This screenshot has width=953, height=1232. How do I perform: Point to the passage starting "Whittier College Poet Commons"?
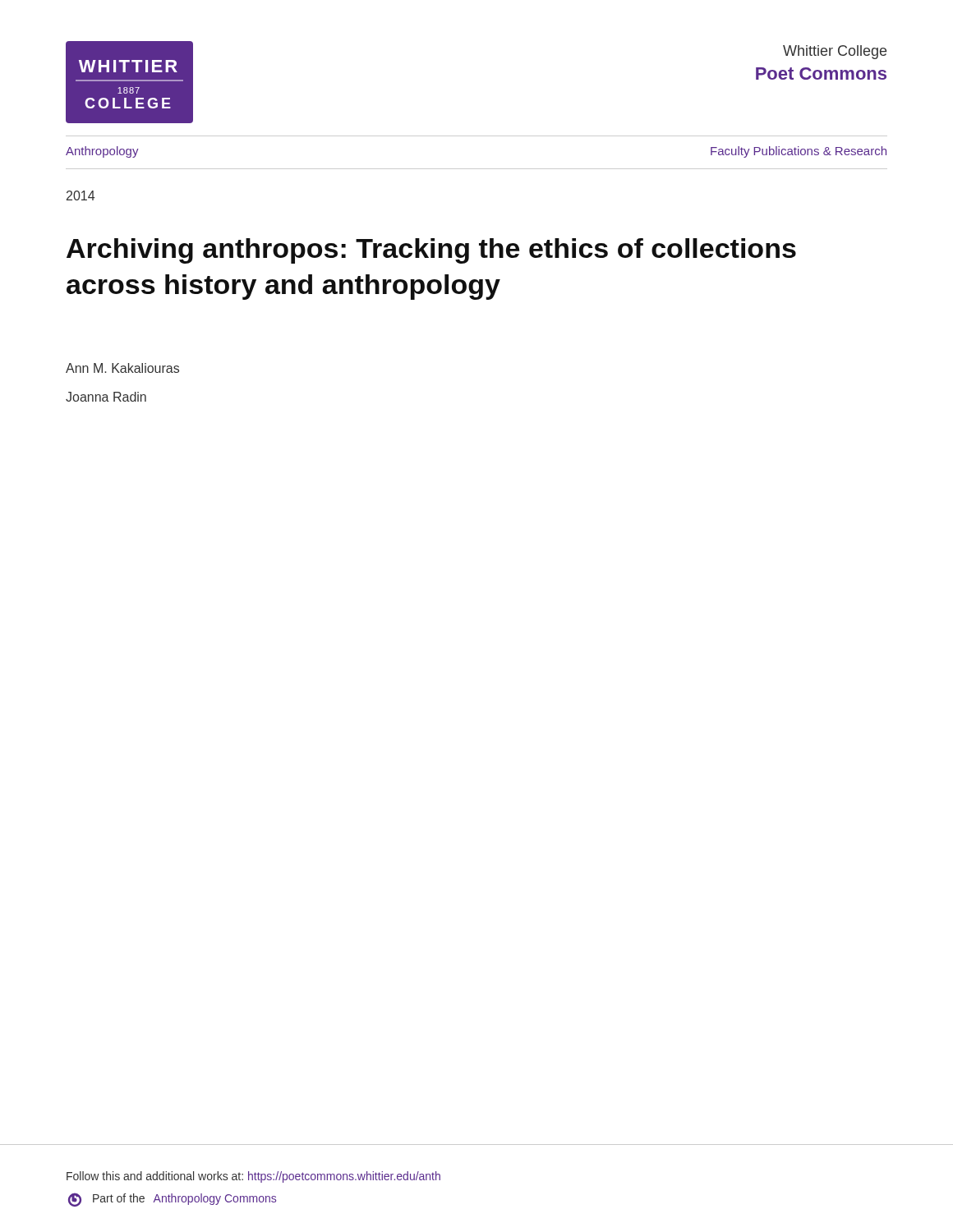tap(821, 64)
